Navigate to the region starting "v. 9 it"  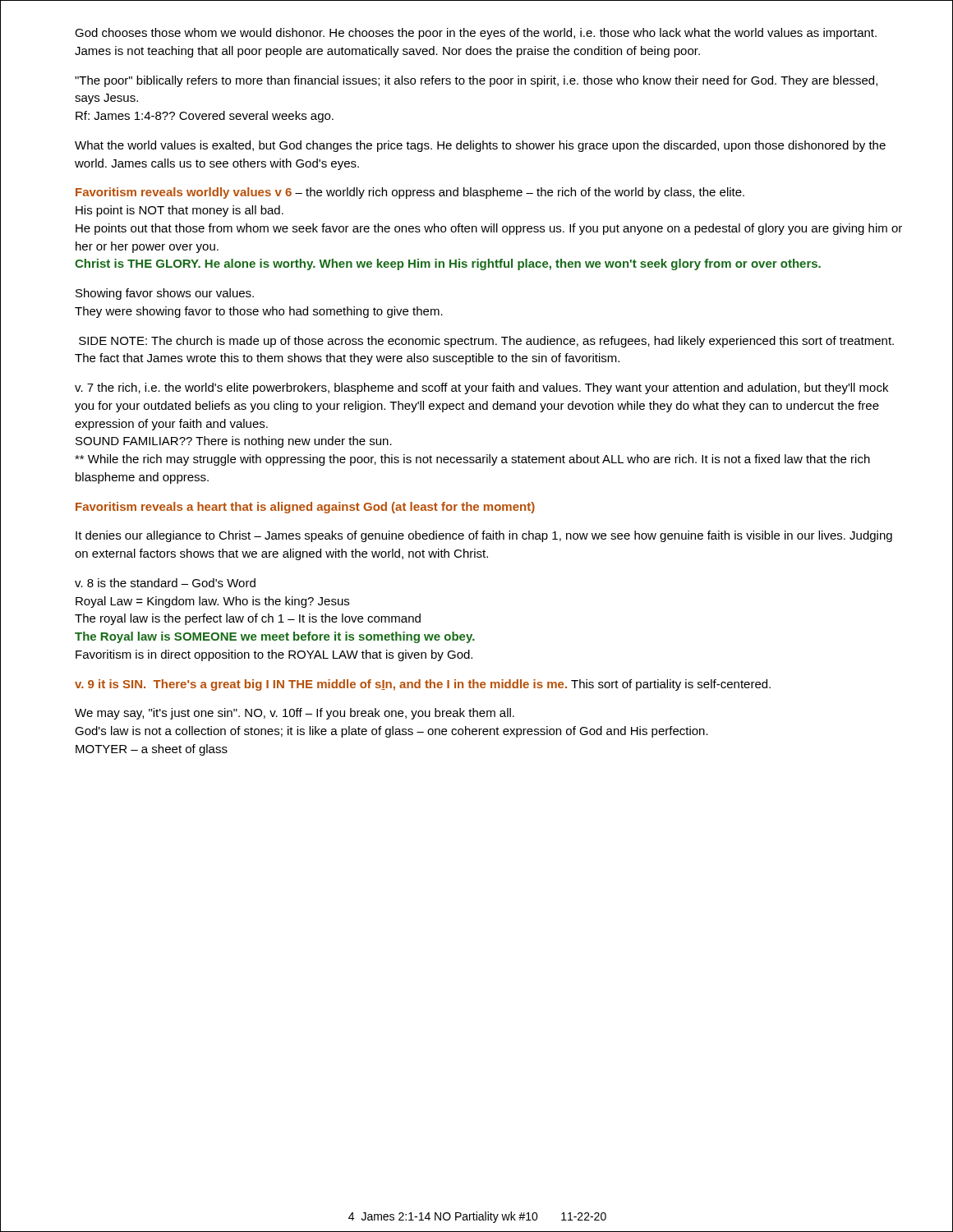(x=423, y=683)
